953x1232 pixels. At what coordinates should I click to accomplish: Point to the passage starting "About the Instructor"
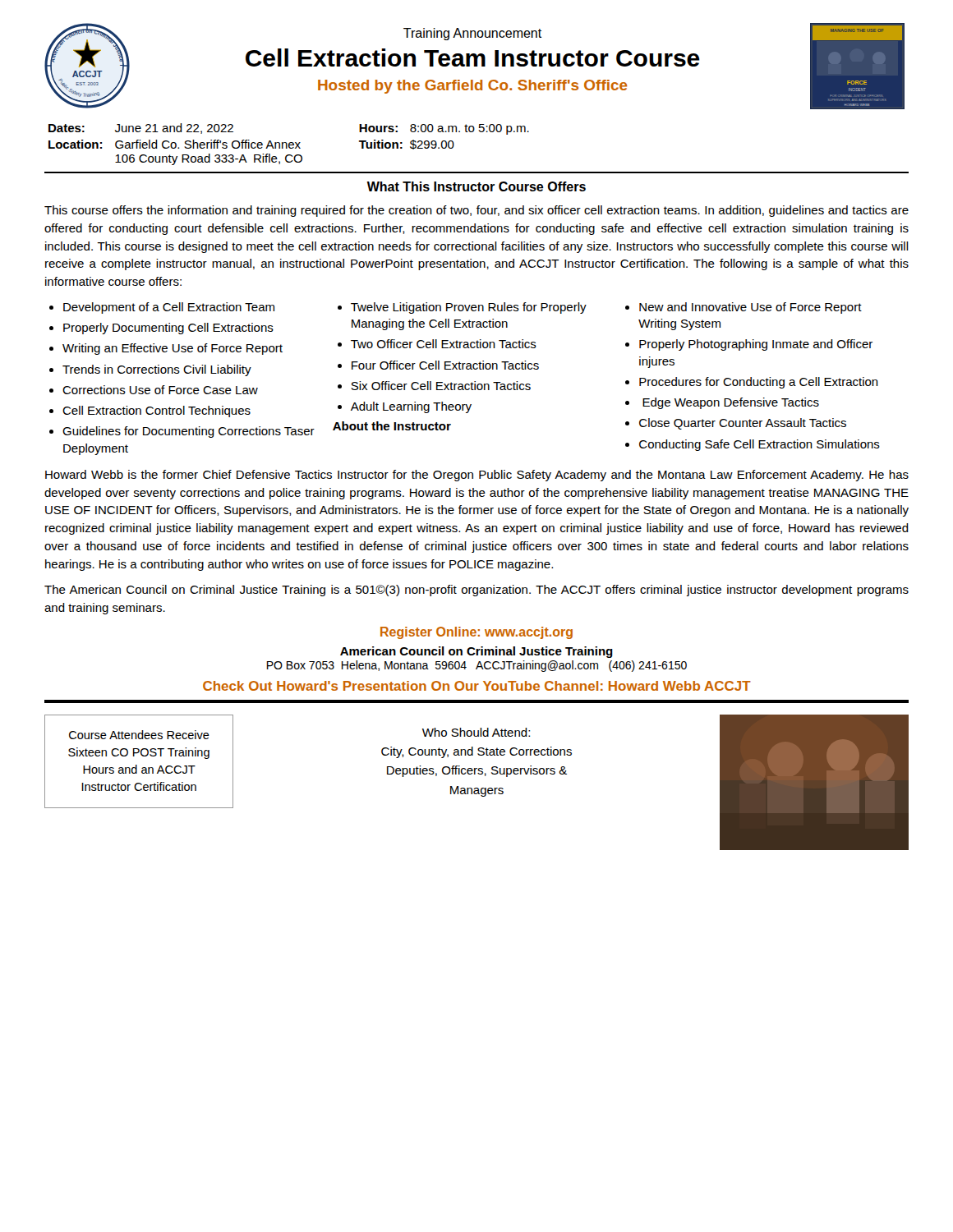392,426
